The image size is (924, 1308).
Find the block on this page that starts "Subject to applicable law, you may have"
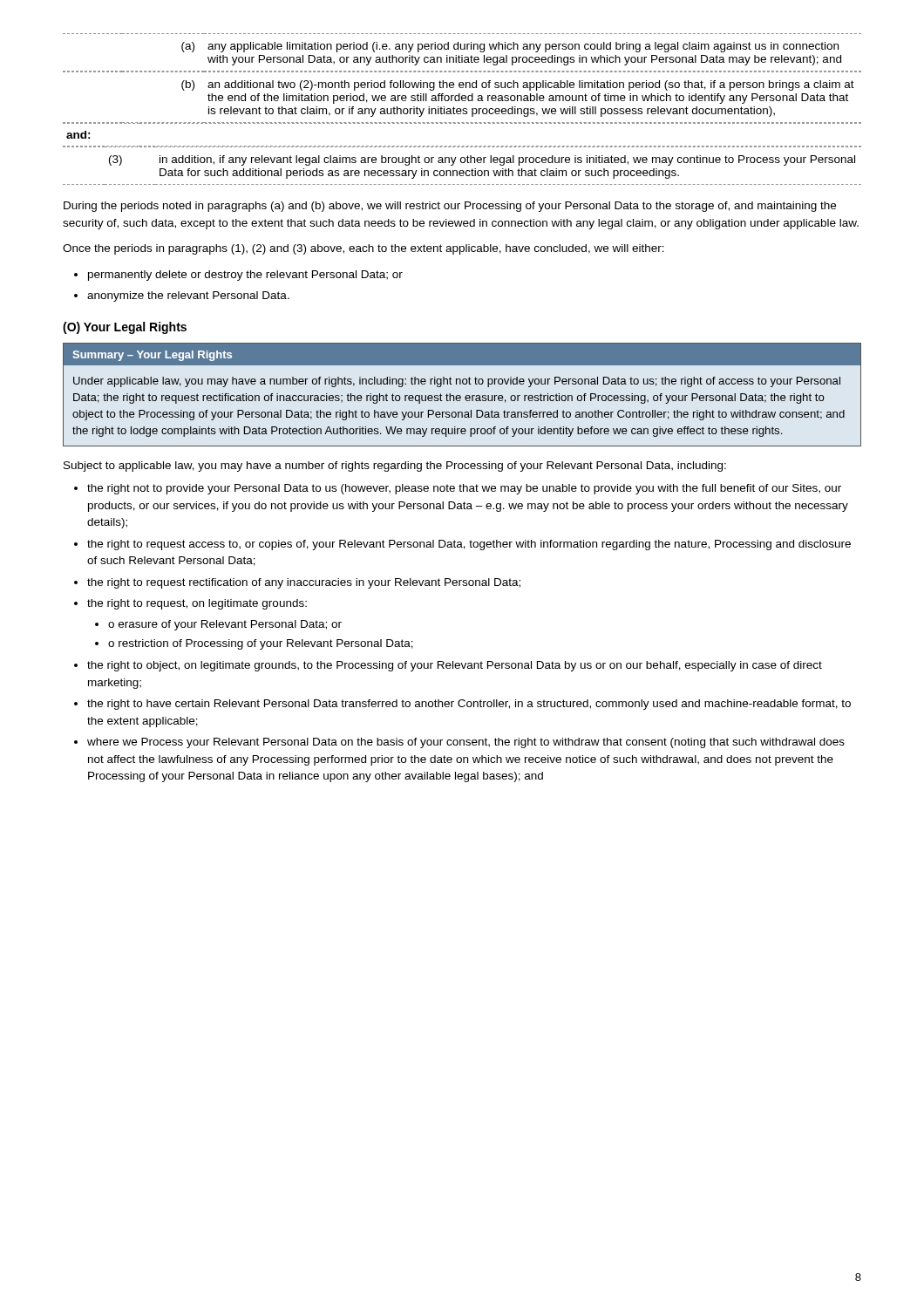pyautogui.click(x=462, y=466)
